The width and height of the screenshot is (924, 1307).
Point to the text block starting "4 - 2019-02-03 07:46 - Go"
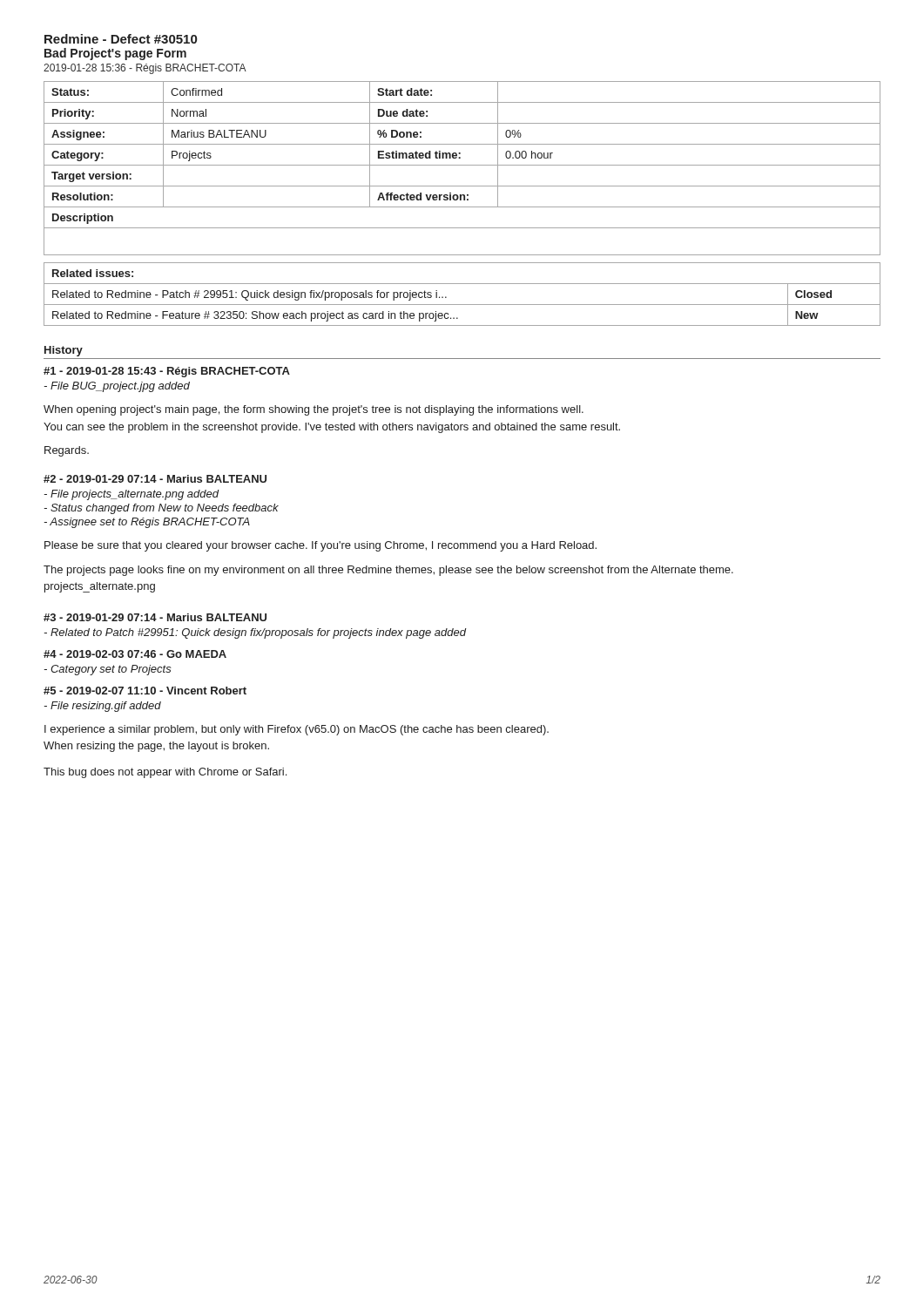tap(135, 654)
